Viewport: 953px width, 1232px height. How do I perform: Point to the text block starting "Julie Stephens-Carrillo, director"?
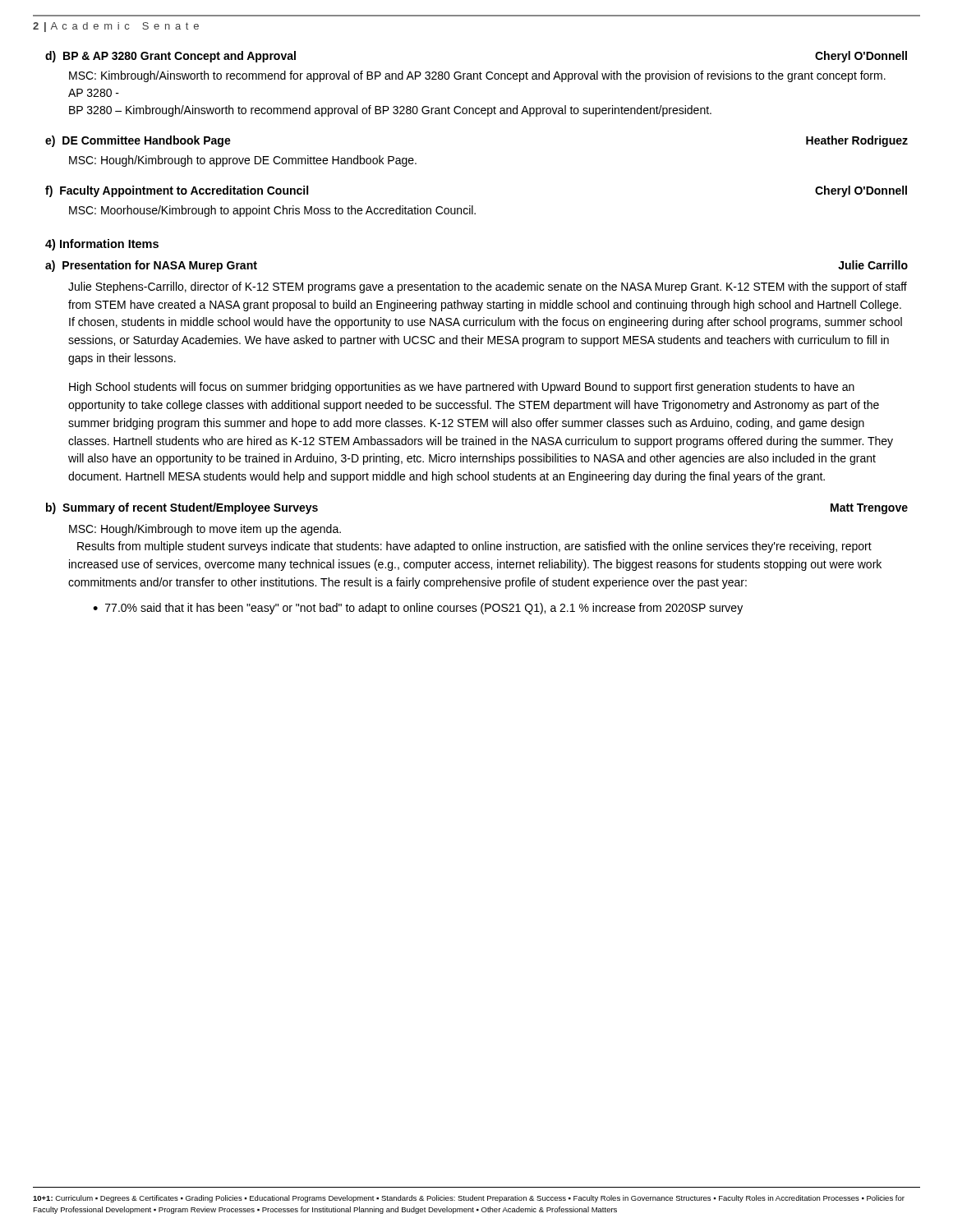click(x=488, y=322)
